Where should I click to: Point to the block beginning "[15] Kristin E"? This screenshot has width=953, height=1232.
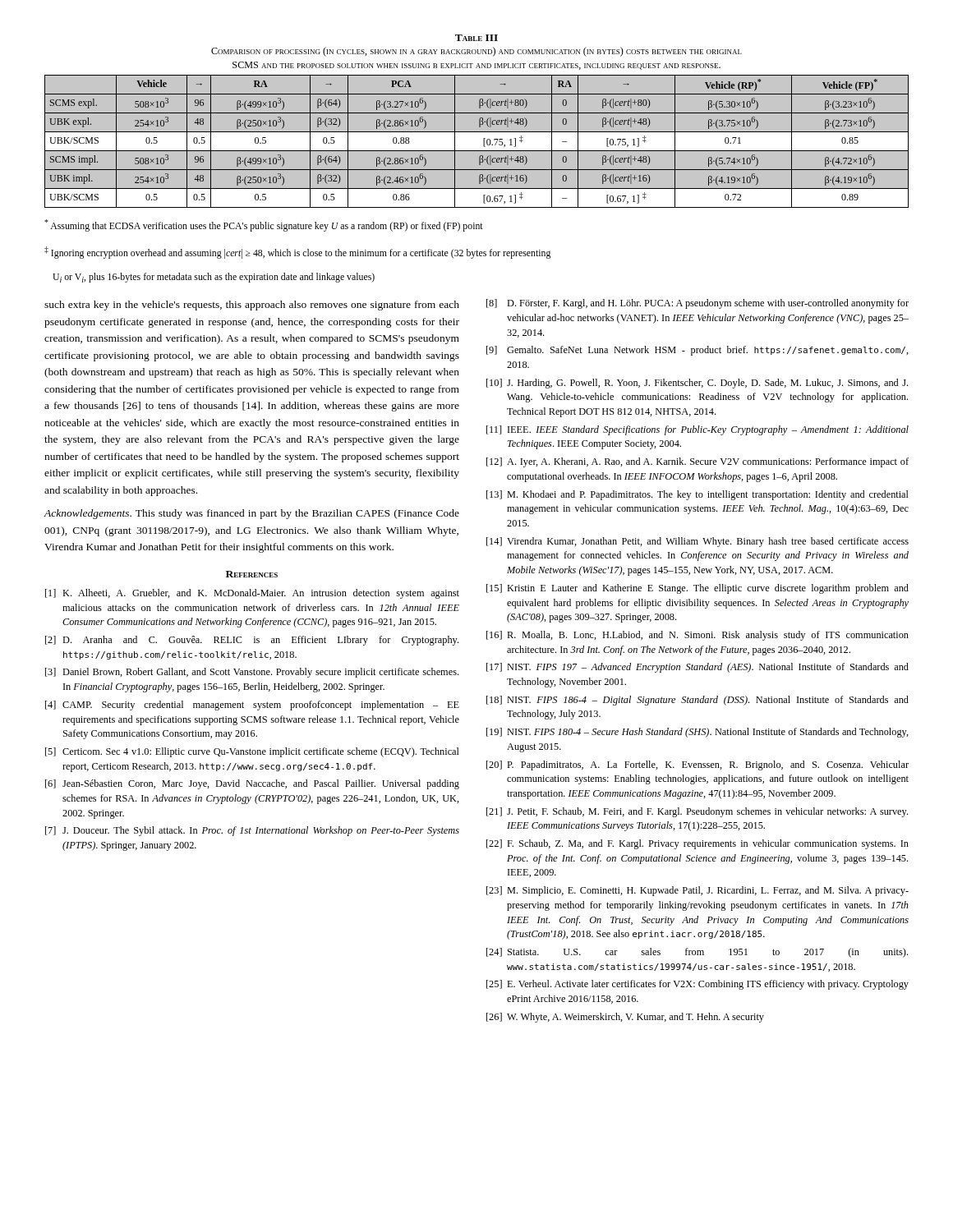pyautogui.click(x=697, y=603)
